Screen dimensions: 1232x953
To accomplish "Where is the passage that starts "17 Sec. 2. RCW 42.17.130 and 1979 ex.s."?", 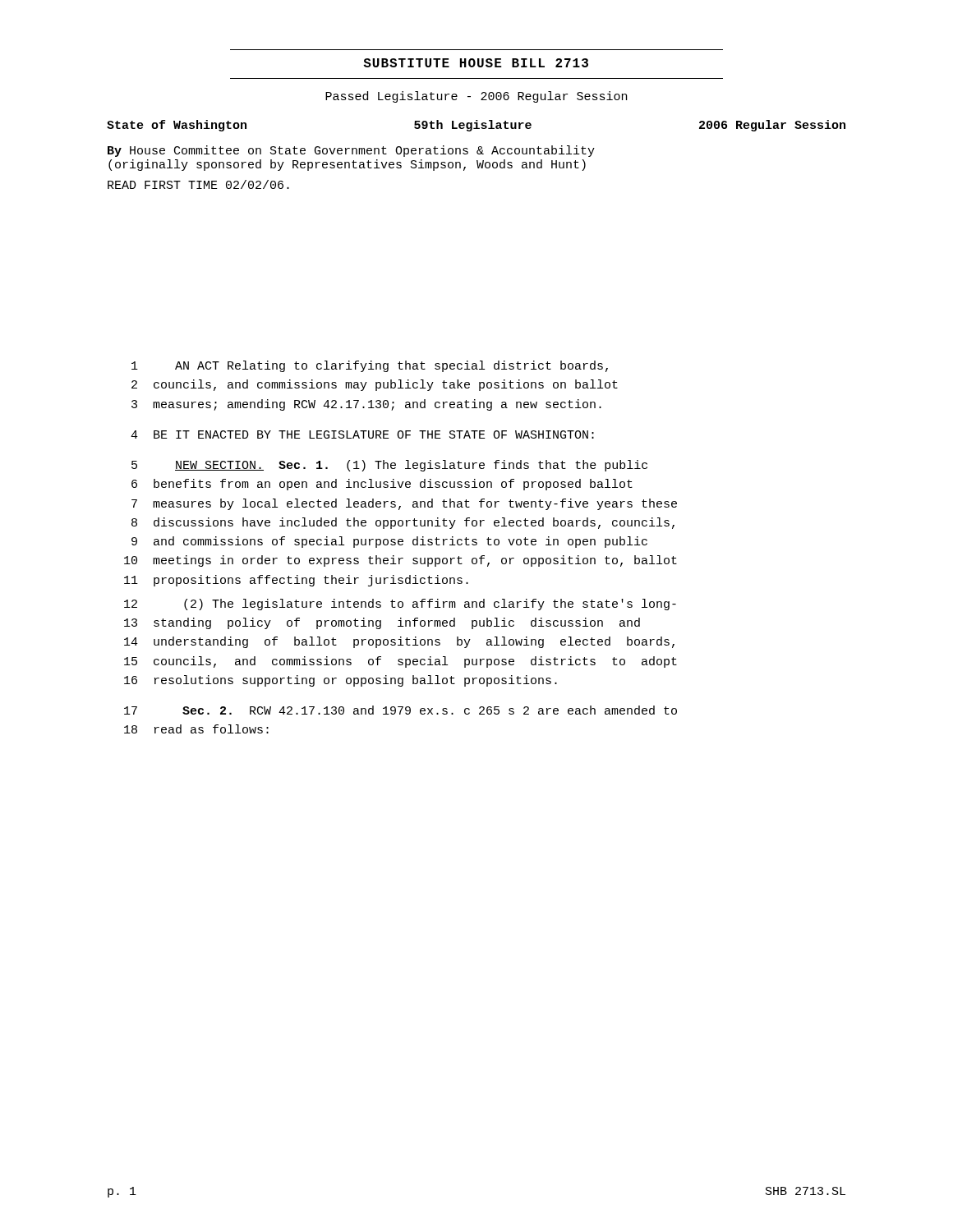I will coord(476,721).
